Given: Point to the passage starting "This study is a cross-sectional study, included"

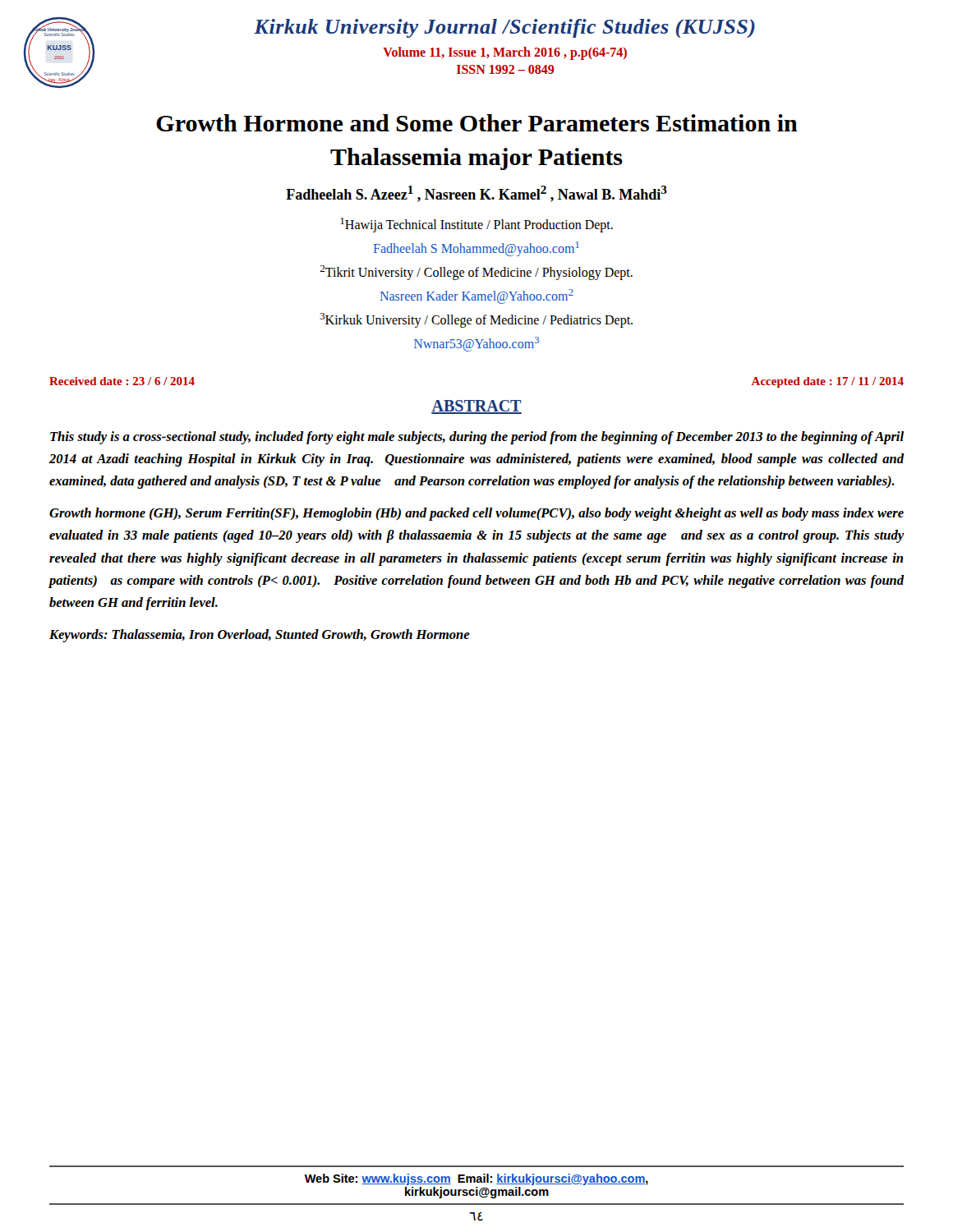Looking at the screenshot, I should point(476,458).
